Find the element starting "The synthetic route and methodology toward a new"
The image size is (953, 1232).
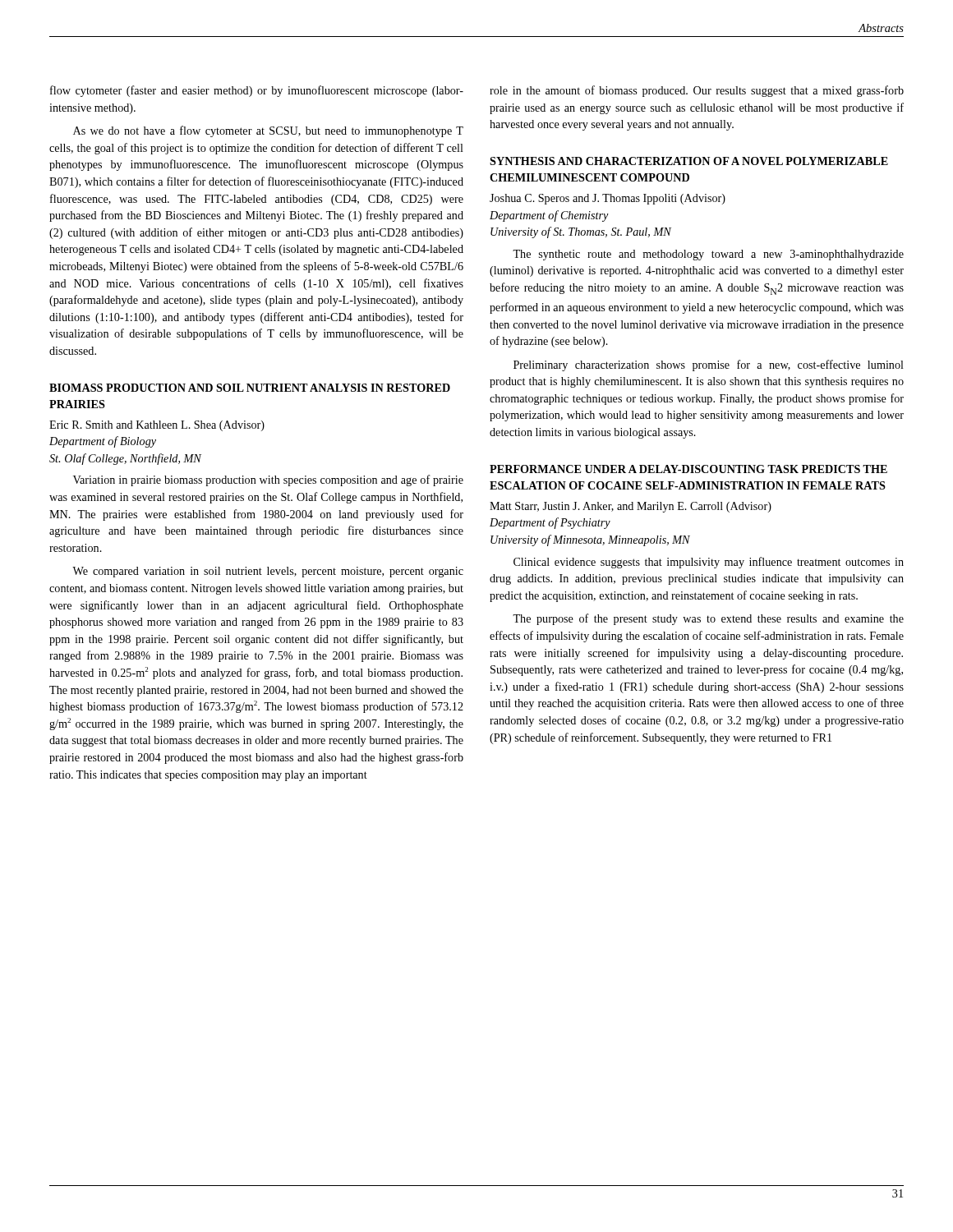697,297
